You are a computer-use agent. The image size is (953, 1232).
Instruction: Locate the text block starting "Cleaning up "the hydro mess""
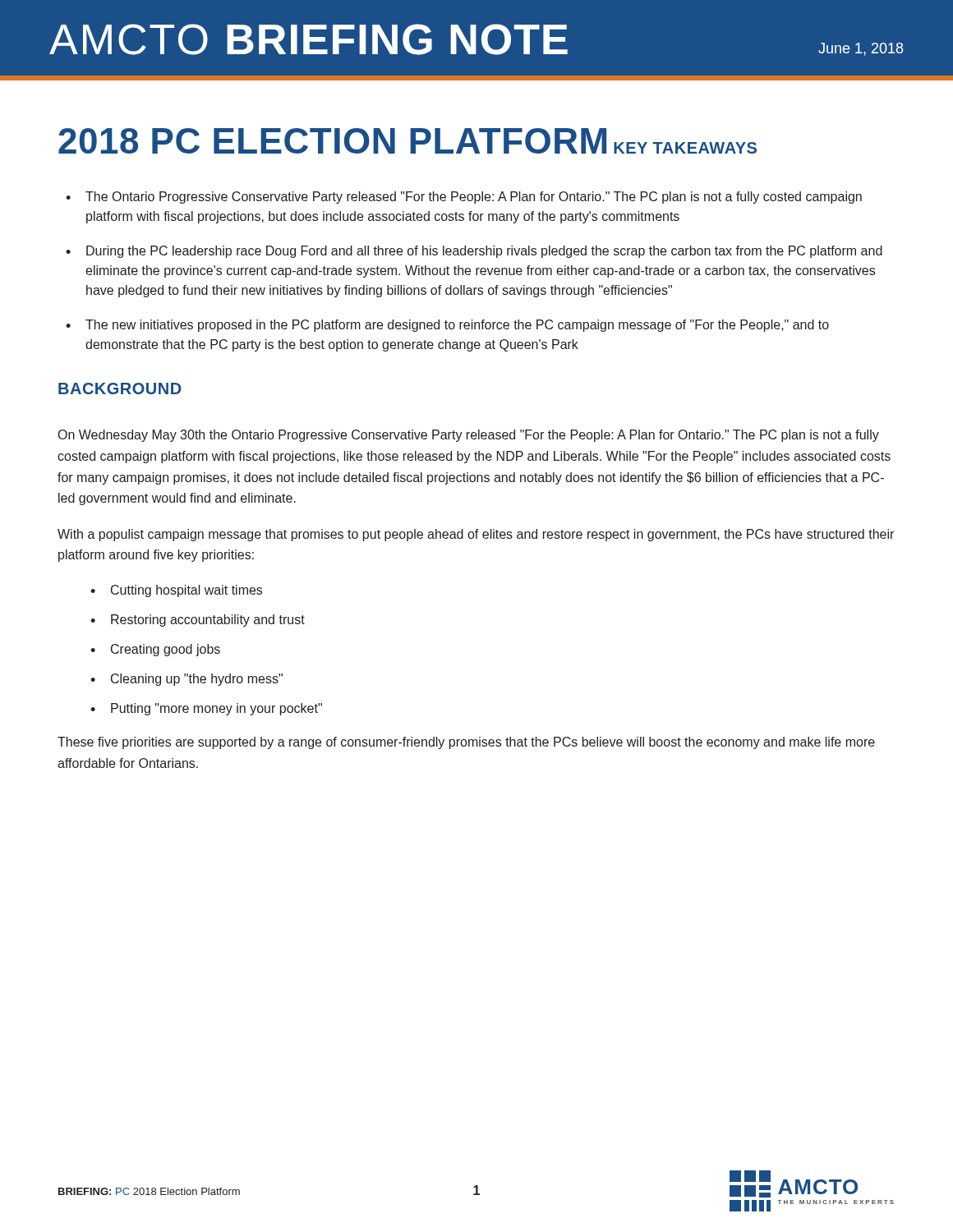[197, 679]
